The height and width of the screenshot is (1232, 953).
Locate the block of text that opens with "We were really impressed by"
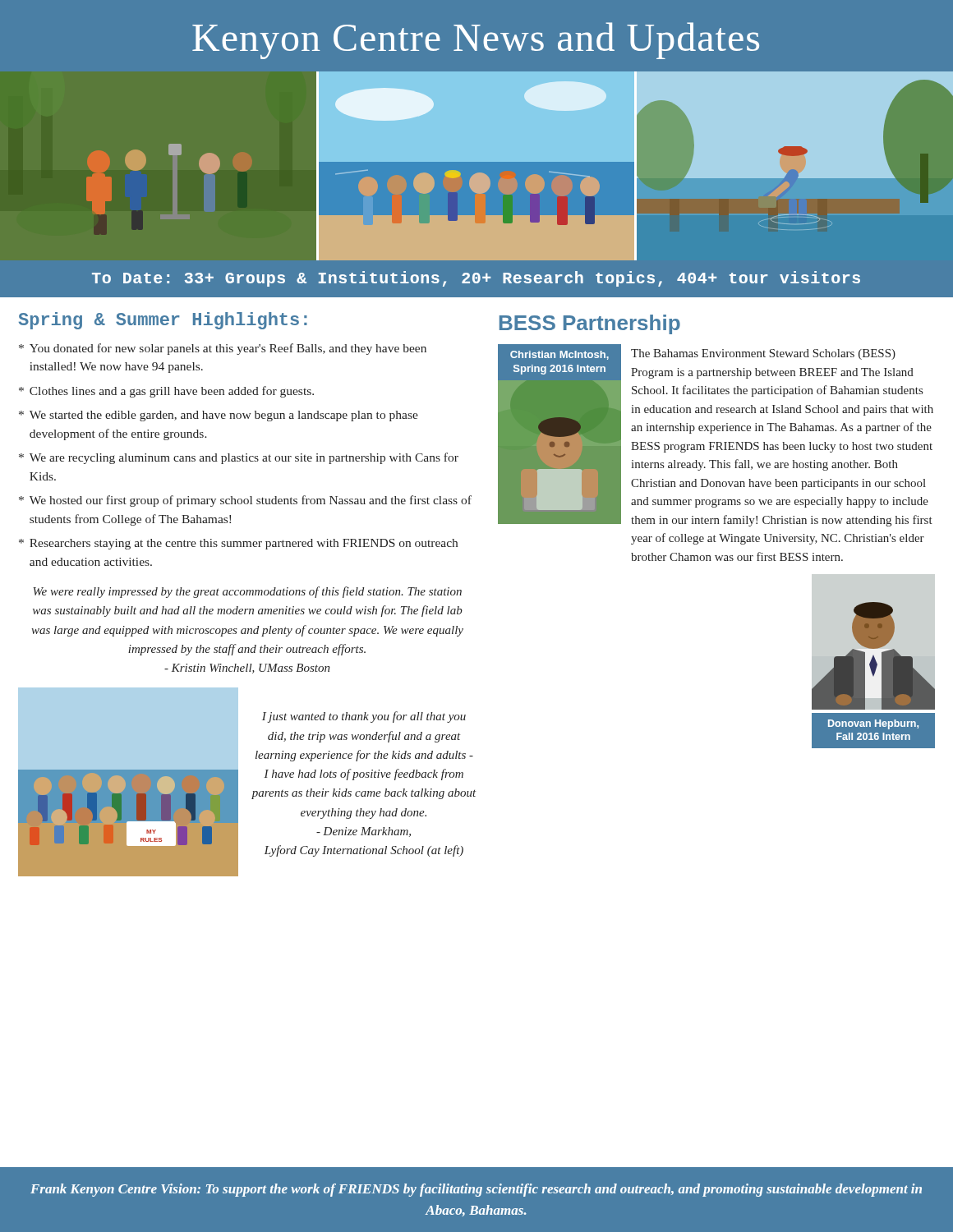tap(247, 630)
